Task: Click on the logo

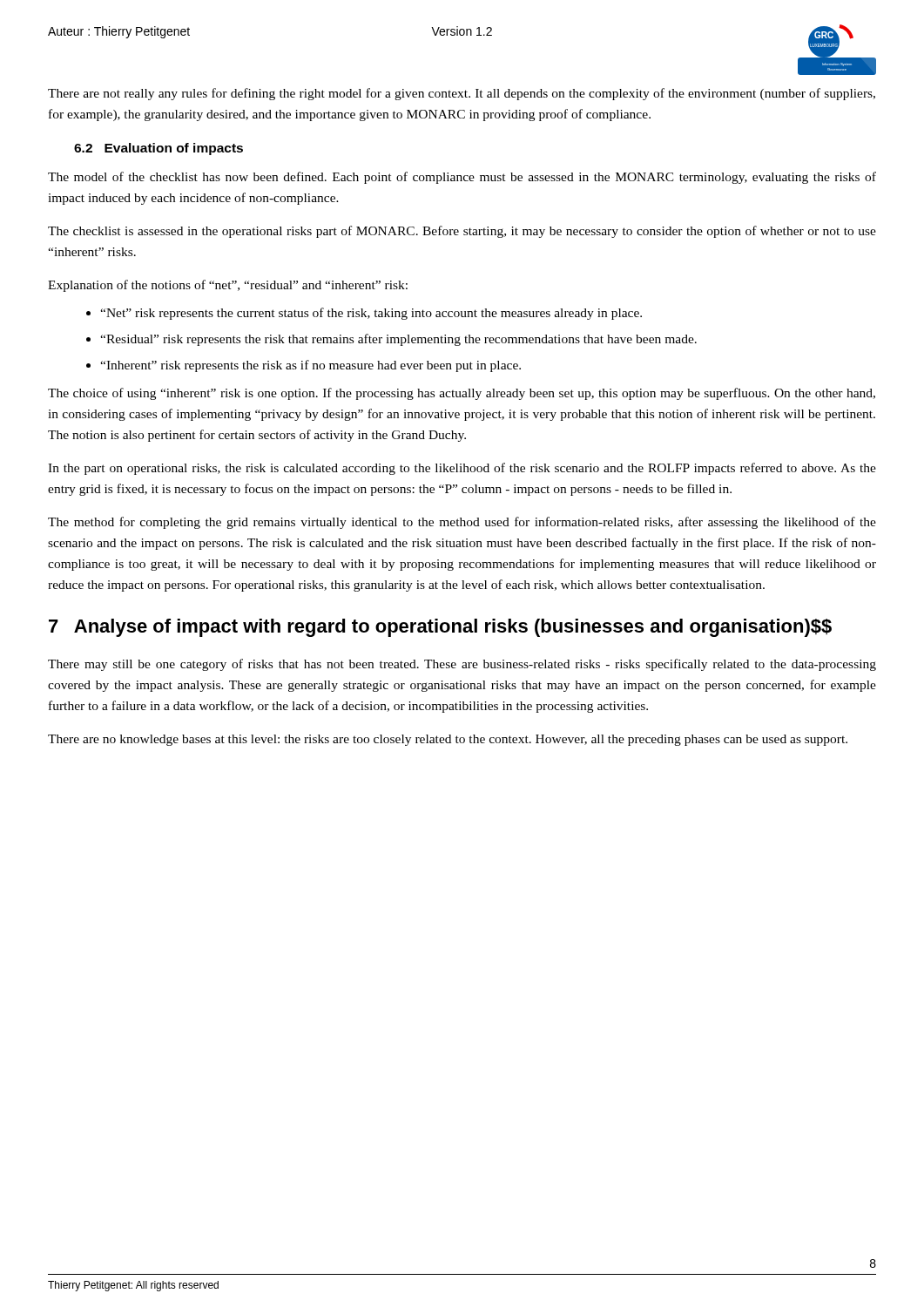Action: point(837,50)
